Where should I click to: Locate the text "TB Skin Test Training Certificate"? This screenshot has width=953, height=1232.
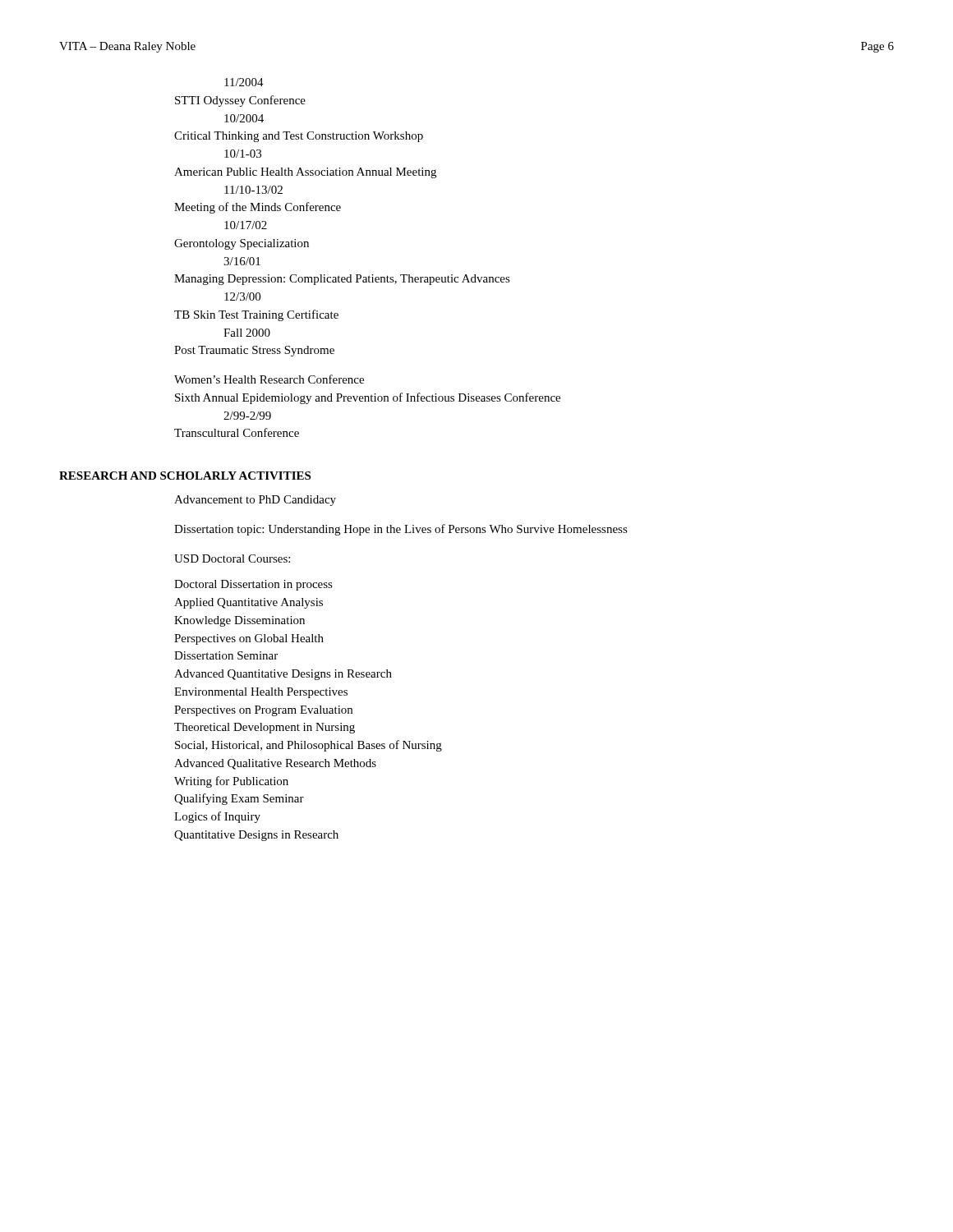[256, 314]
